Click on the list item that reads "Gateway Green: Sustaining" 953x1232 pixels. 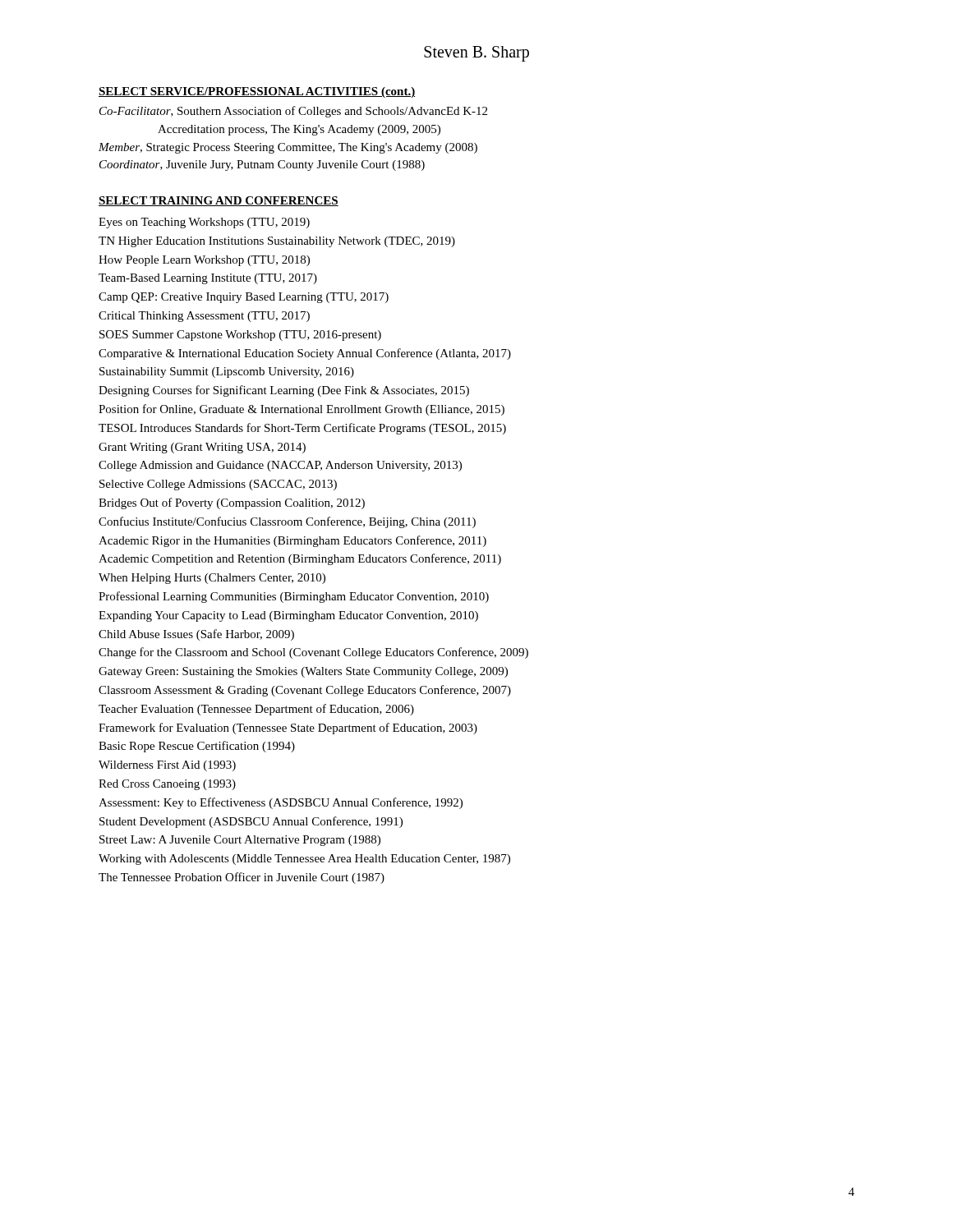click(x=476, y=671)
